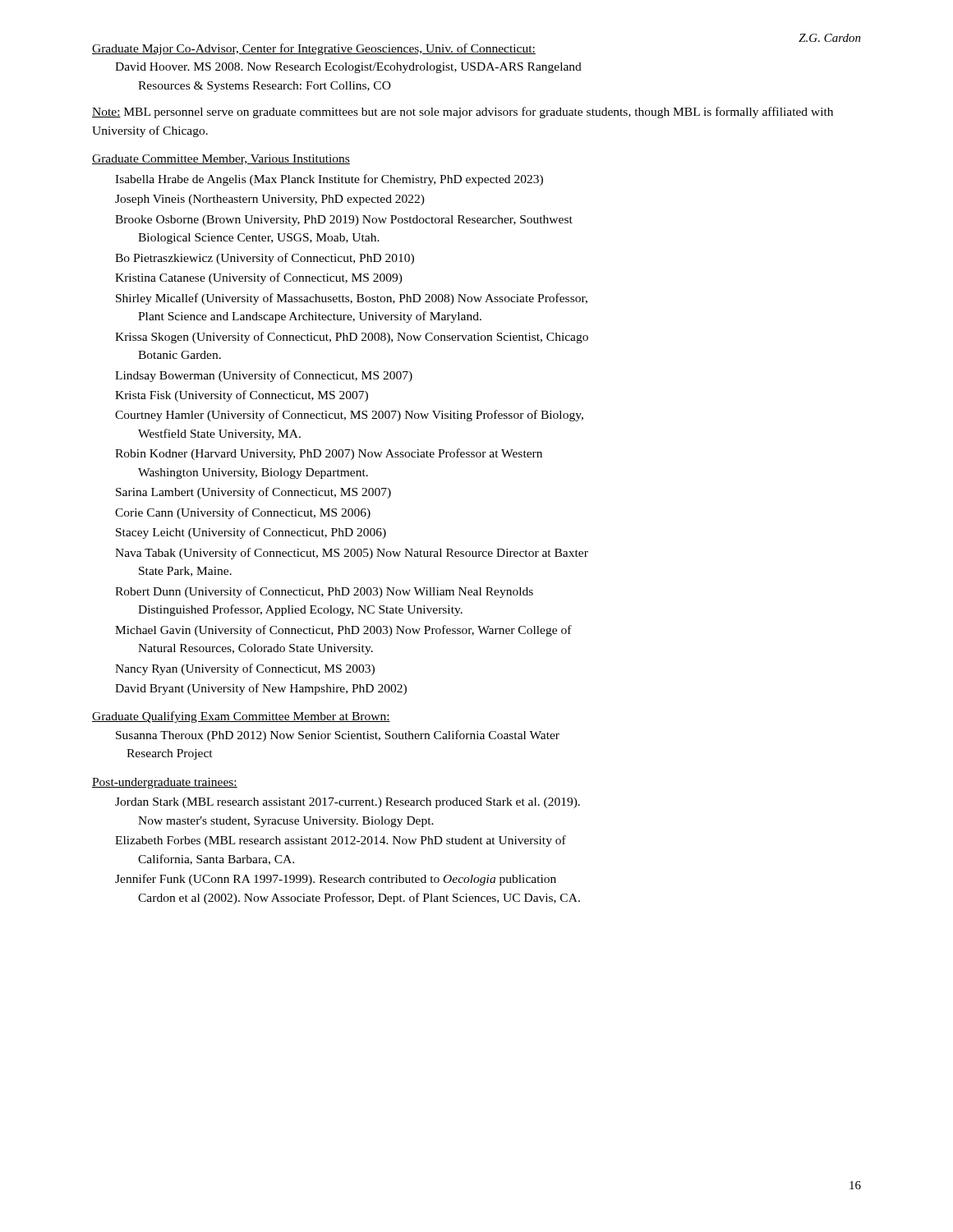Locate the list item that says "Robert Dunn (University of Connecticut, PhD 2003)"
Image resolution: width=953 pixels, height=1232 pixels.
pyautogui.click(x=324, y=600)
